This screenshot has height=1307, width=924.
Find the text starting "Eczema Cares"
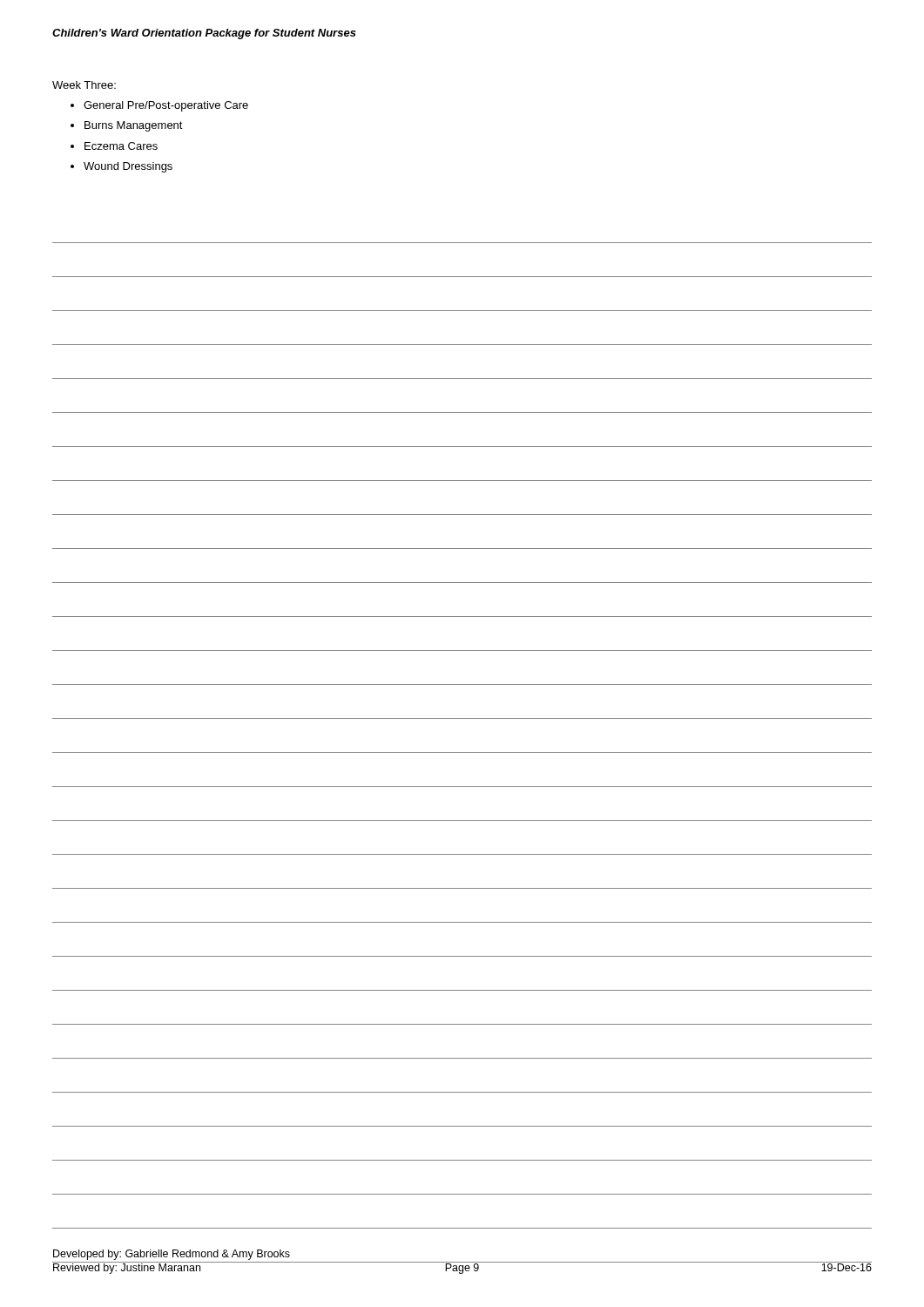pos(121,146)
